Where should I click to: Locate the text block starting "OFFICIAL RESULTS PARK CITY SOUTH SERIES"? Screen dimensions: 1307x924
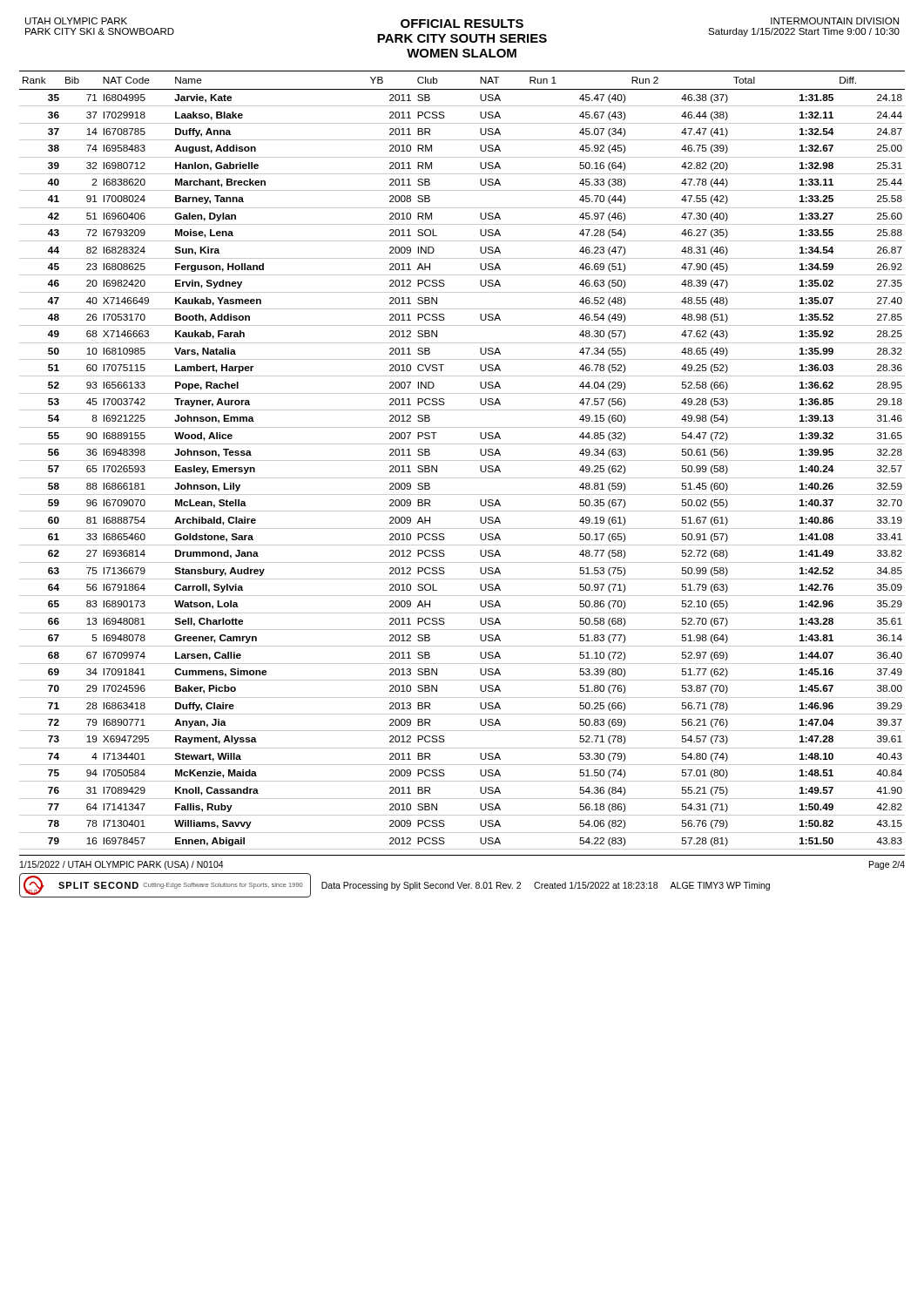tap(462, 38)
